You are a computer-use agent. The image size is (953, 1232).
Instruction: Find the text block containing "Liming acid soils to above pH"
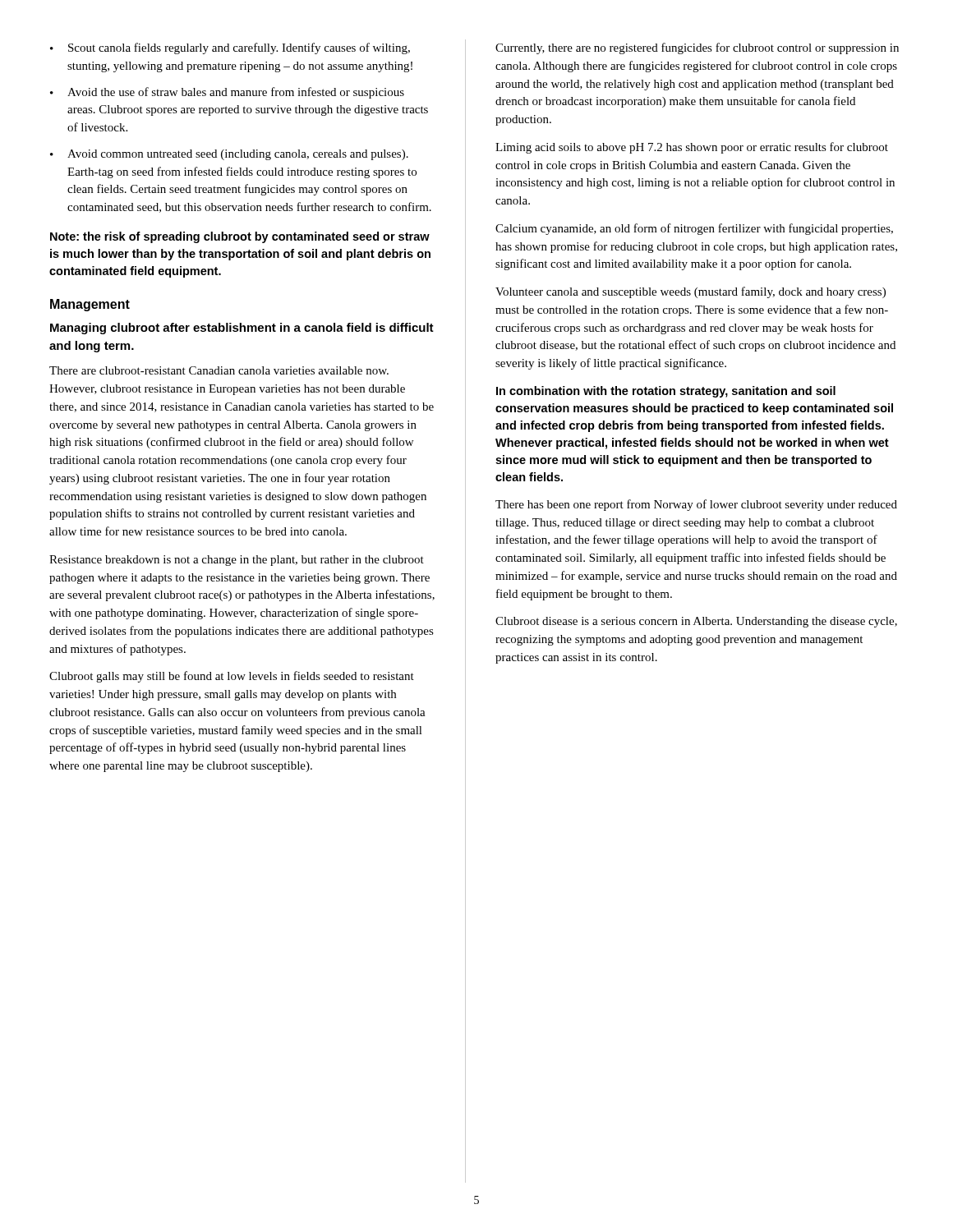pos(695,174)
